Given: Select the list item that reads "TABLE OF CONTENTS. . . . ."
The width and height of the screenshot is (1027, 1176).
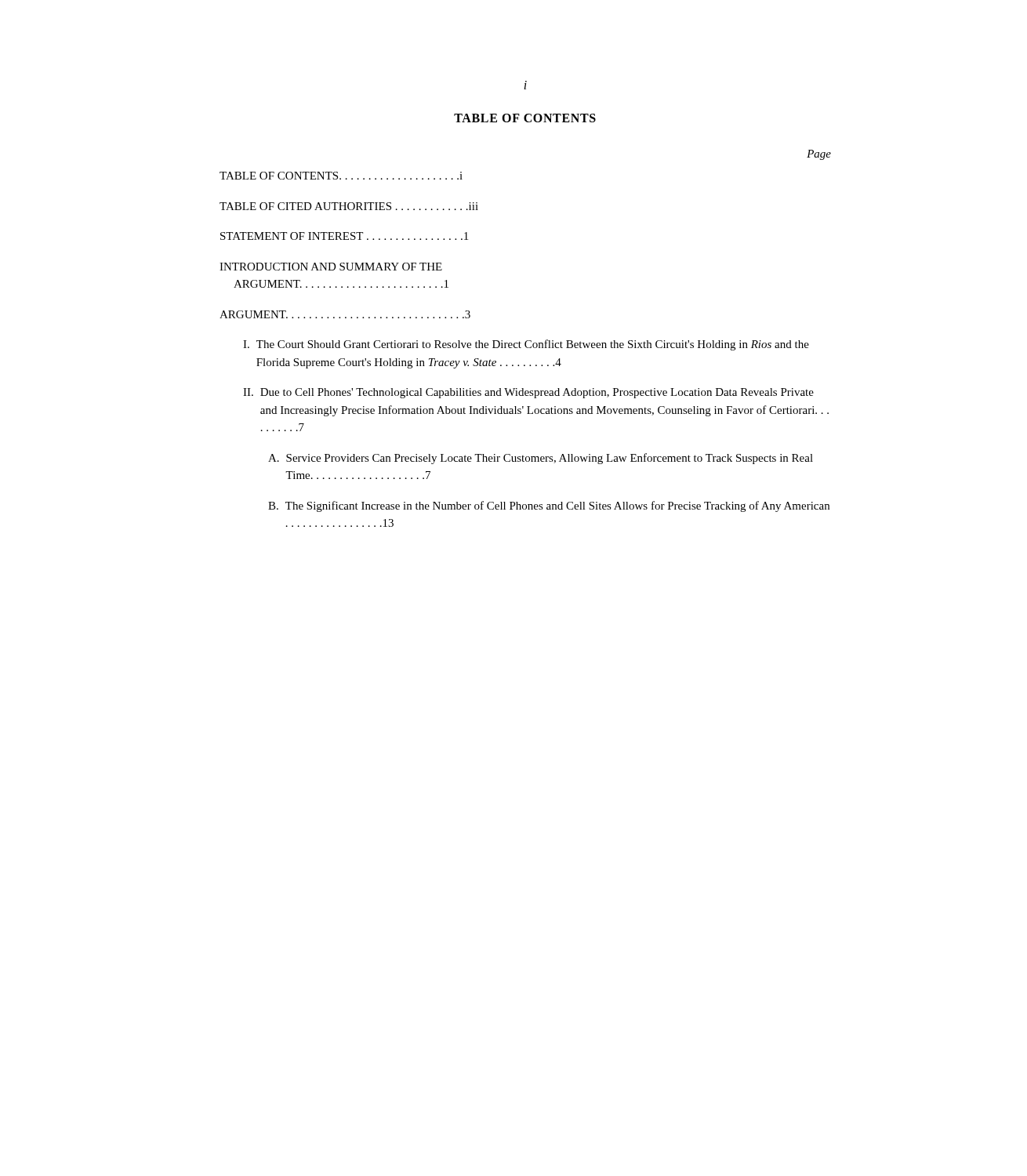Looking at the screenshot, I should pyautogui.click(x=341, y=176).
